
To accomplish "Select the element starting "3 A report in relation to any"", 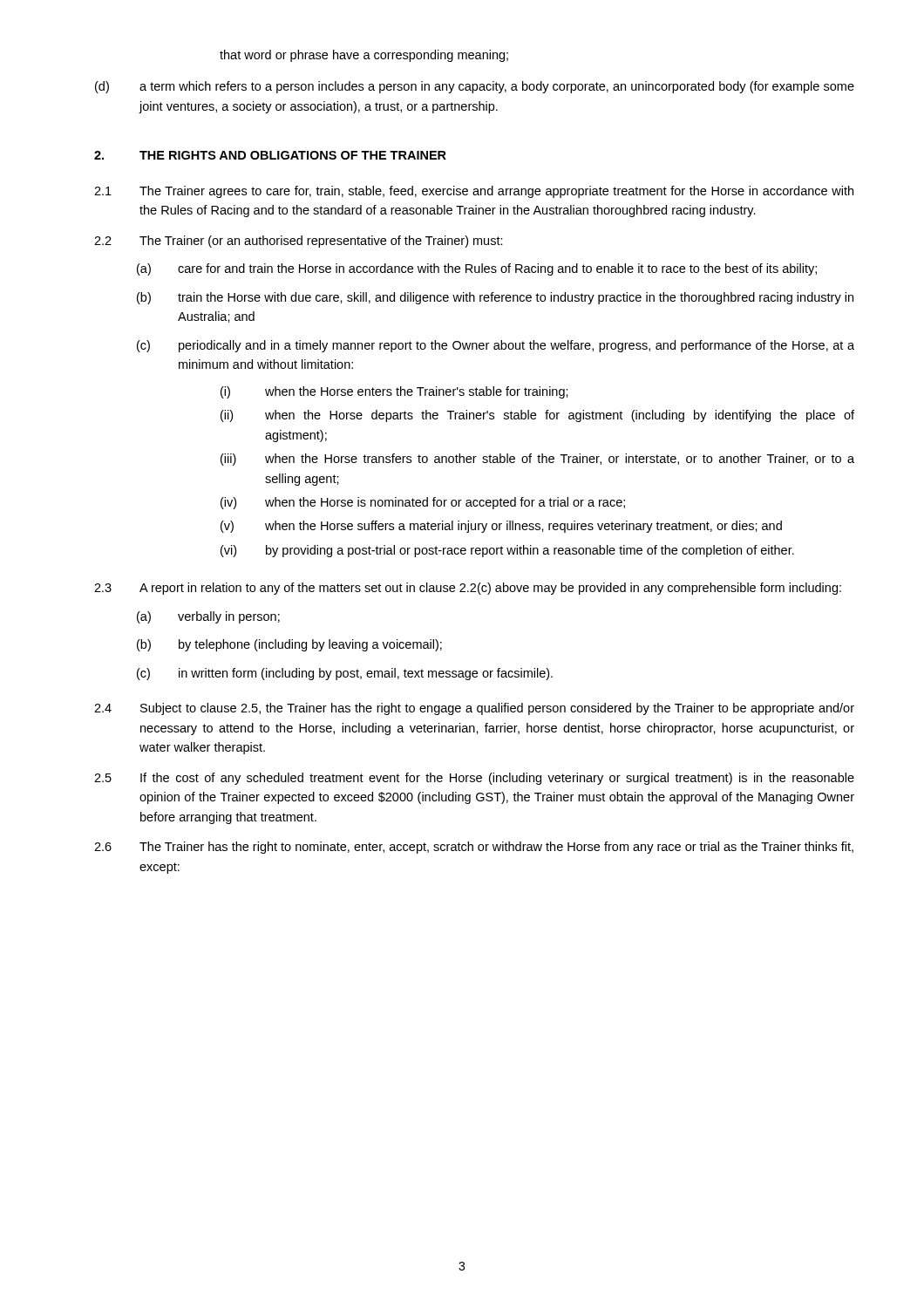I will (474, 588).
